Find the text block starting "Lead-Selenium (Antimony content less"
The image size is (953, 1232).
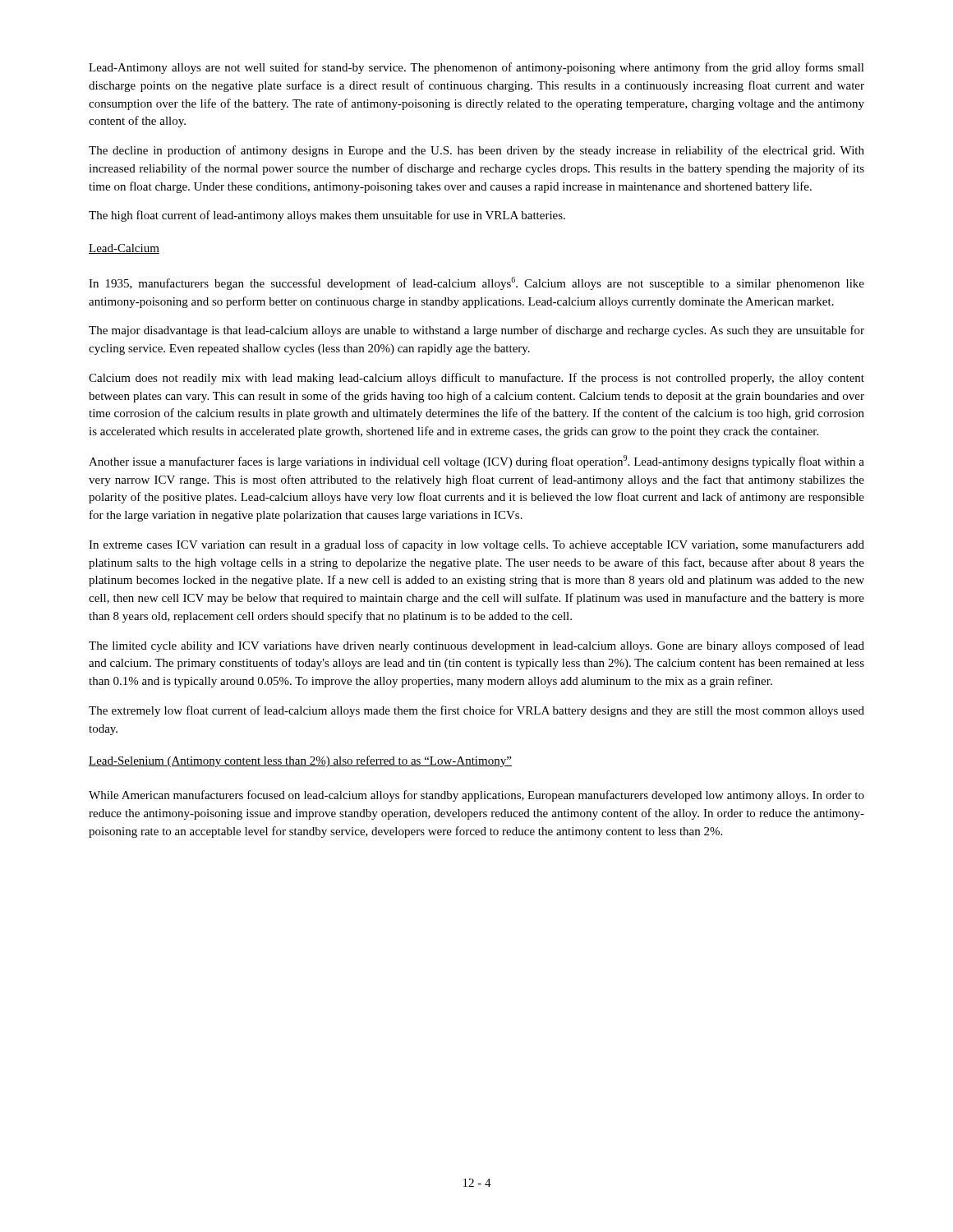tap(300, 761)
